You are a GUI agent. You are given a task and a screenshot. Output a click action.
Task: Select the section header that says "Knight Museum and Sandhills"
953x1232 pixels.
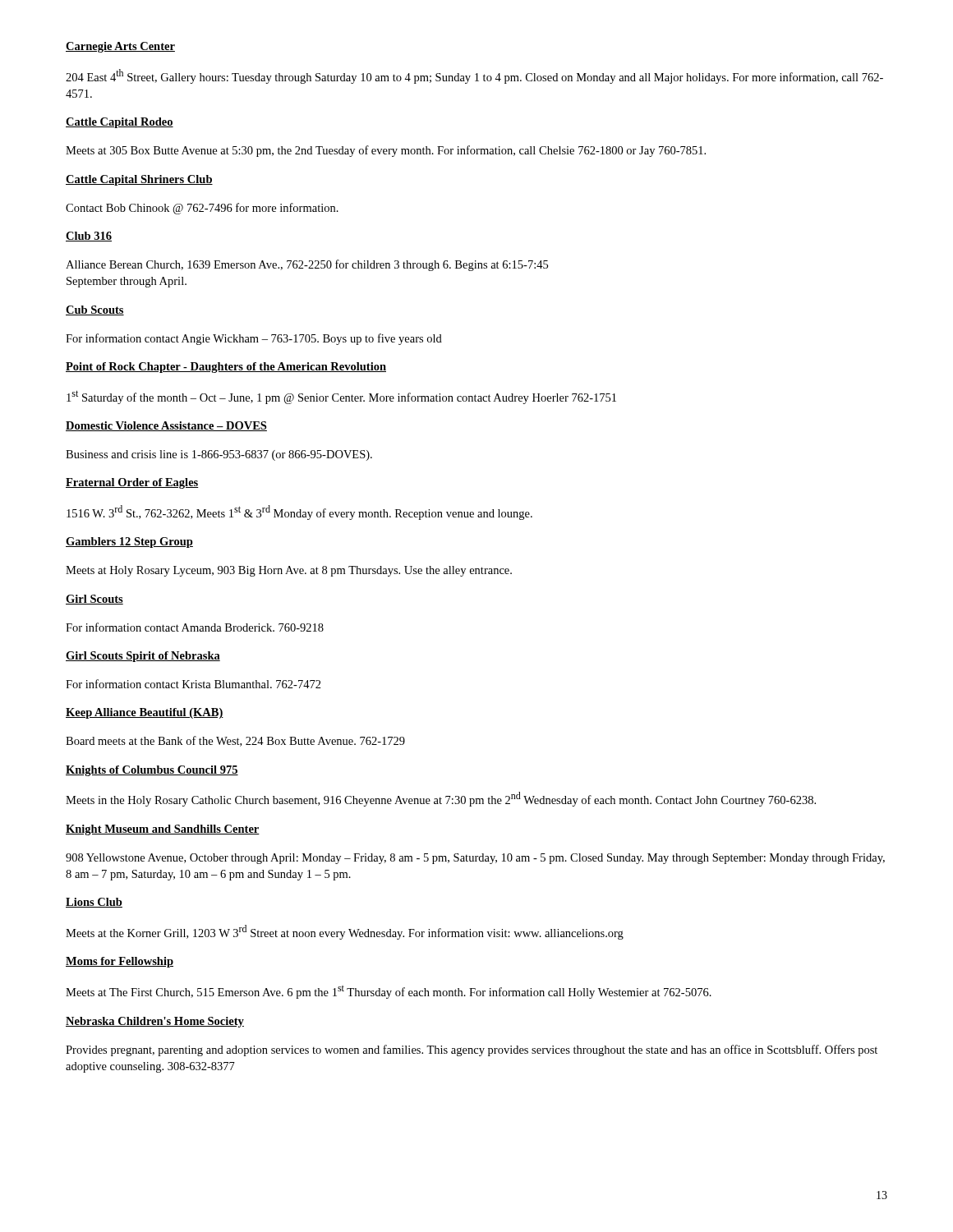click(163, 830)
